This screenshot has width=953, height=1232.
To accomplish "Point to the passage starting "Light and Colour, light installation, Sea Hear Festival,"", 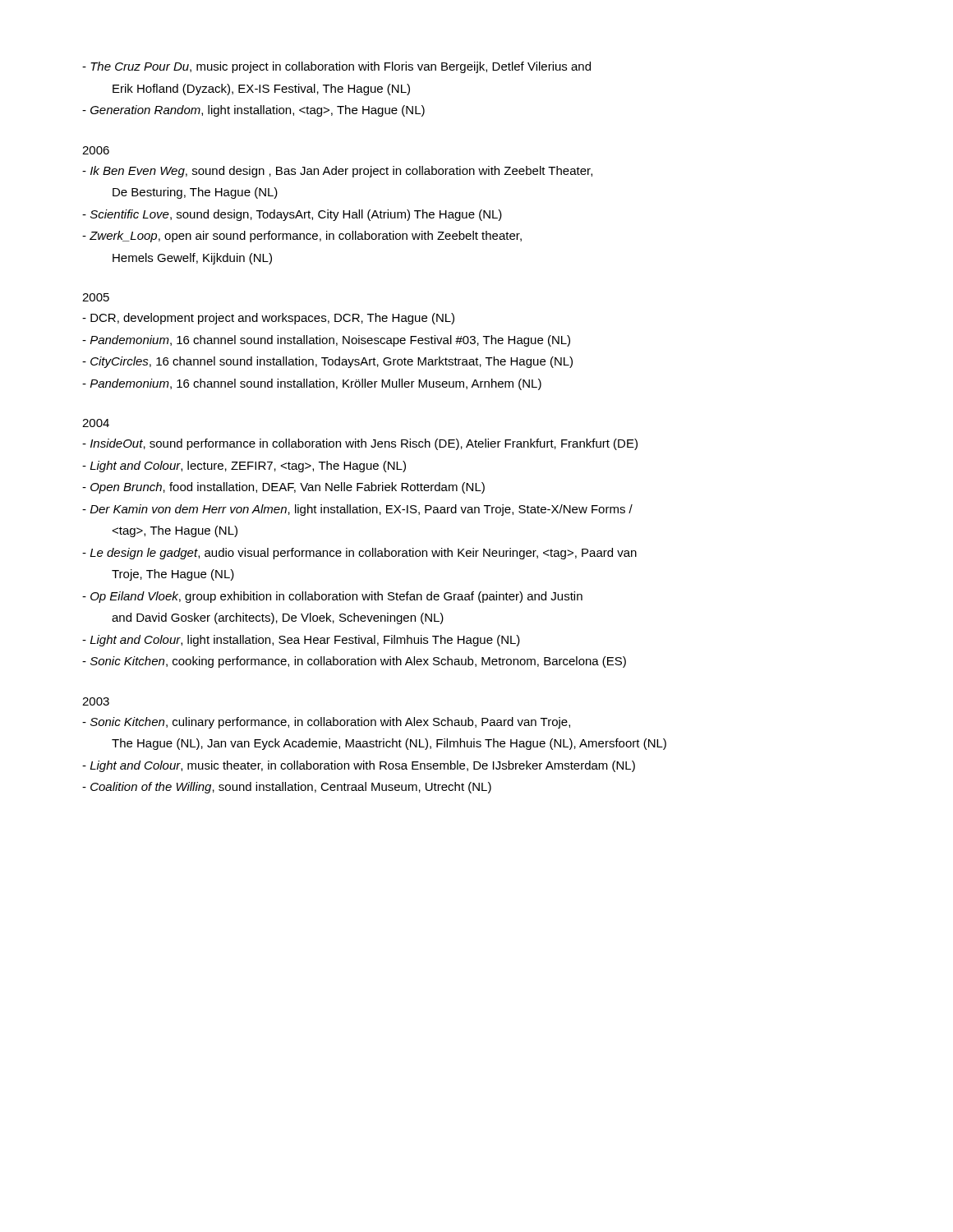I will tap(301, 639).
